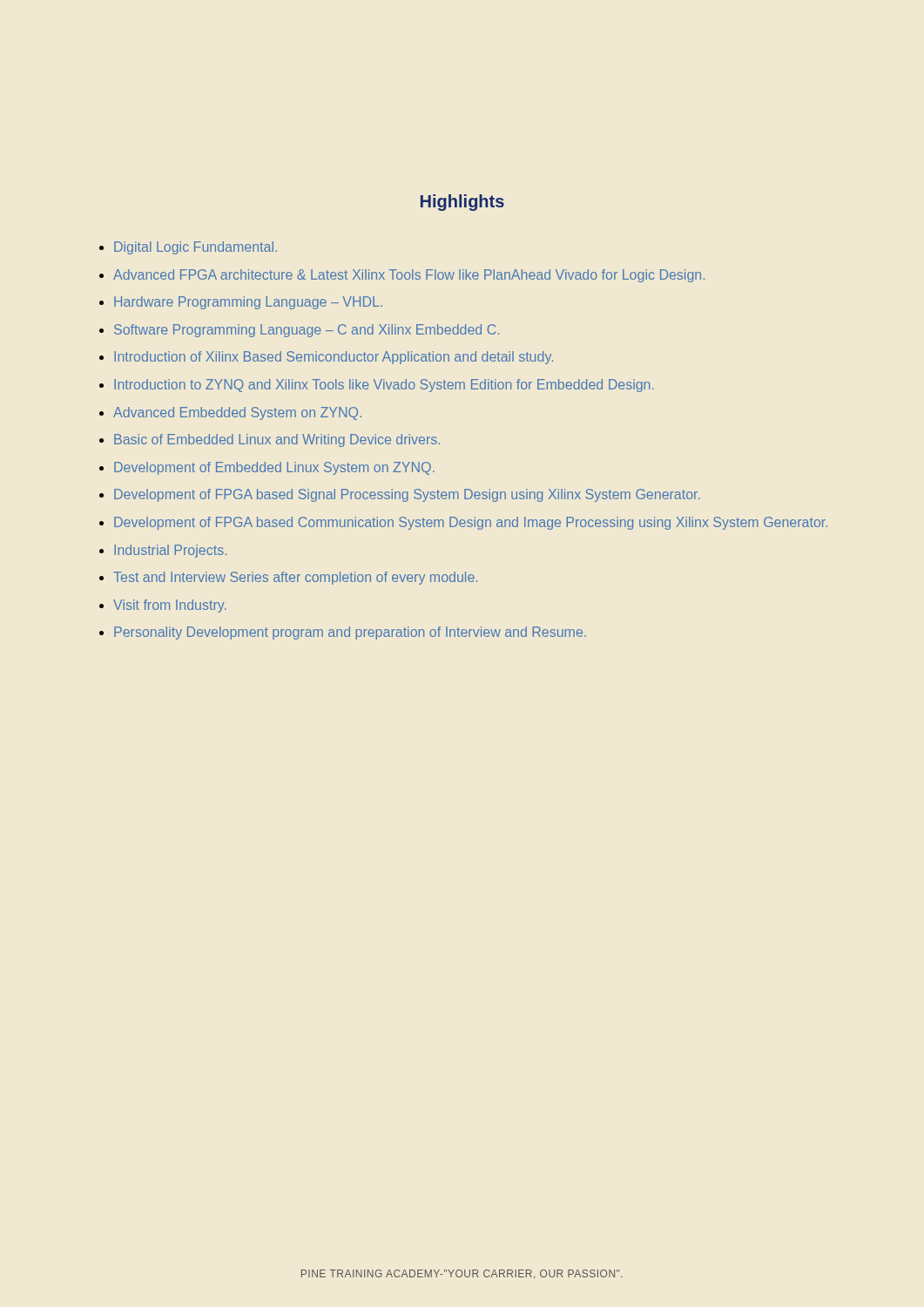Where does it say "Visit from Industry."?
The height and width of the screenshot is (1307, 924).
coord(170,605)
